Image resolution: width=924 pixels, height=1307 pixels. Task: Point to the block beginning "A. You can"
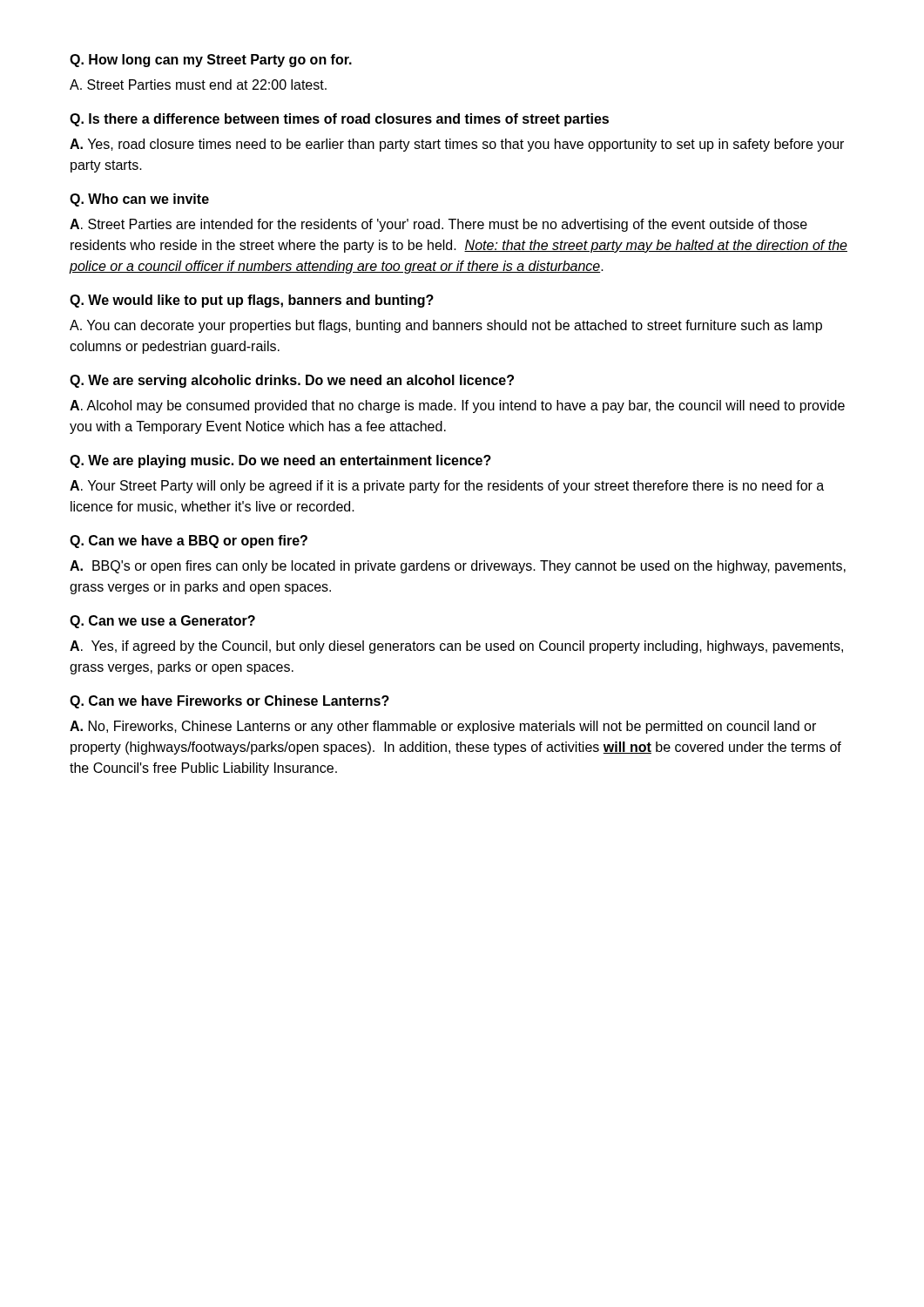[x=446, y=336]
